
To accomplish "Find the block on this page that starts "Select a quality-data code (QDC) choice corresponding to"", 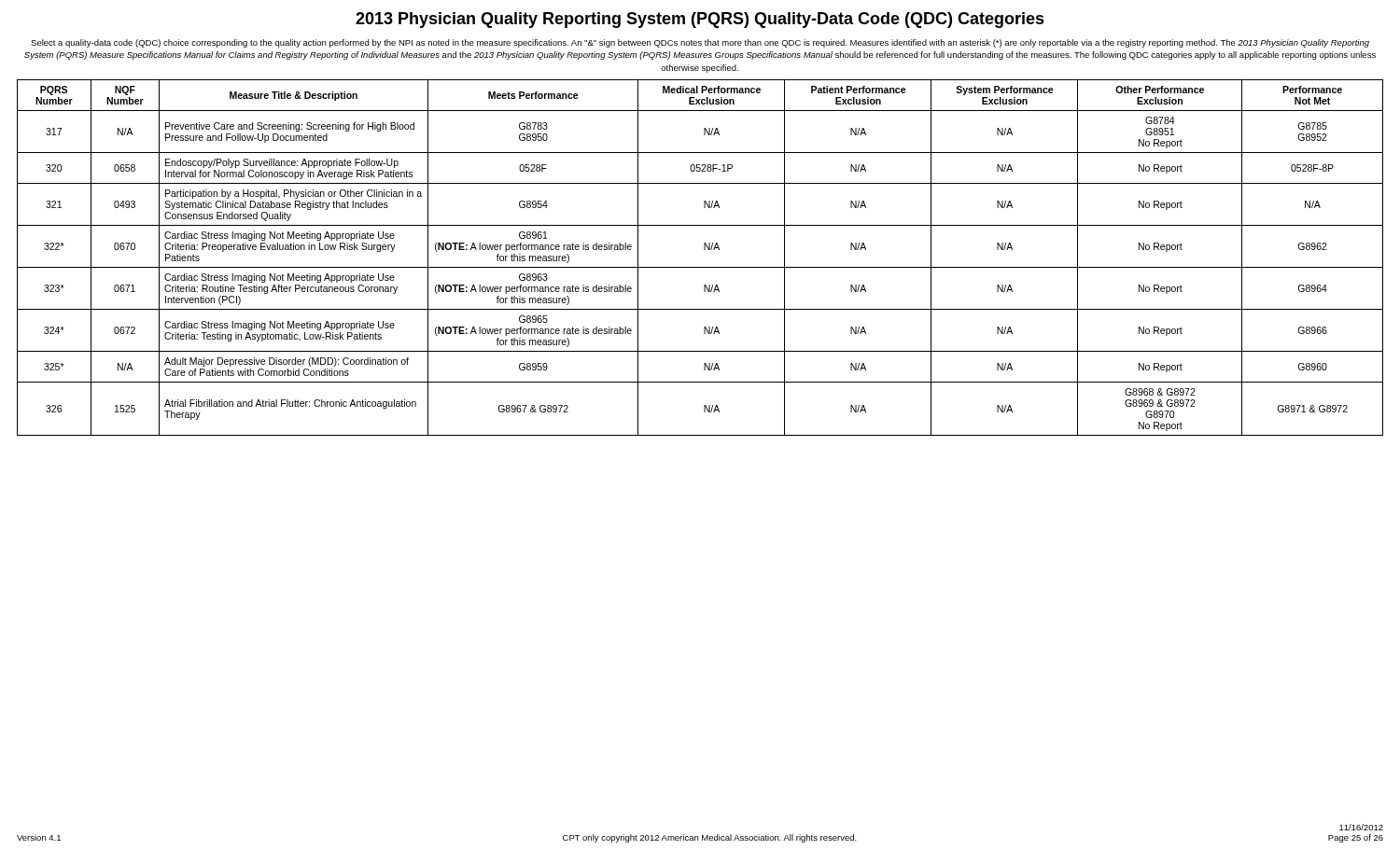I will [x=700, y=55].
